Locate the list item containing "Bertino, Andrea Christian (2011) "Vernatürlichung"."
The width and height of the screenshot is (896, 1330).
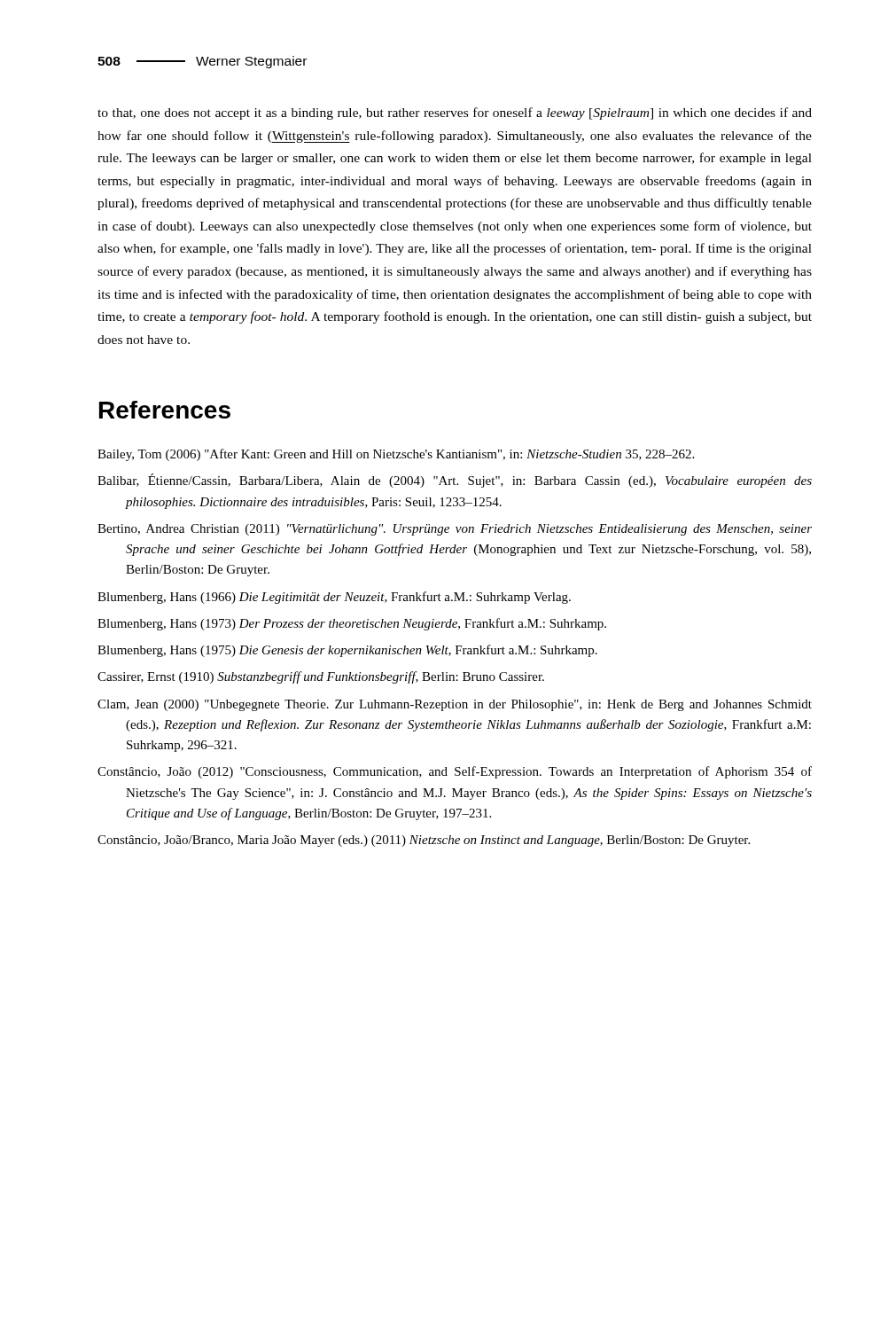click(455, 549)
